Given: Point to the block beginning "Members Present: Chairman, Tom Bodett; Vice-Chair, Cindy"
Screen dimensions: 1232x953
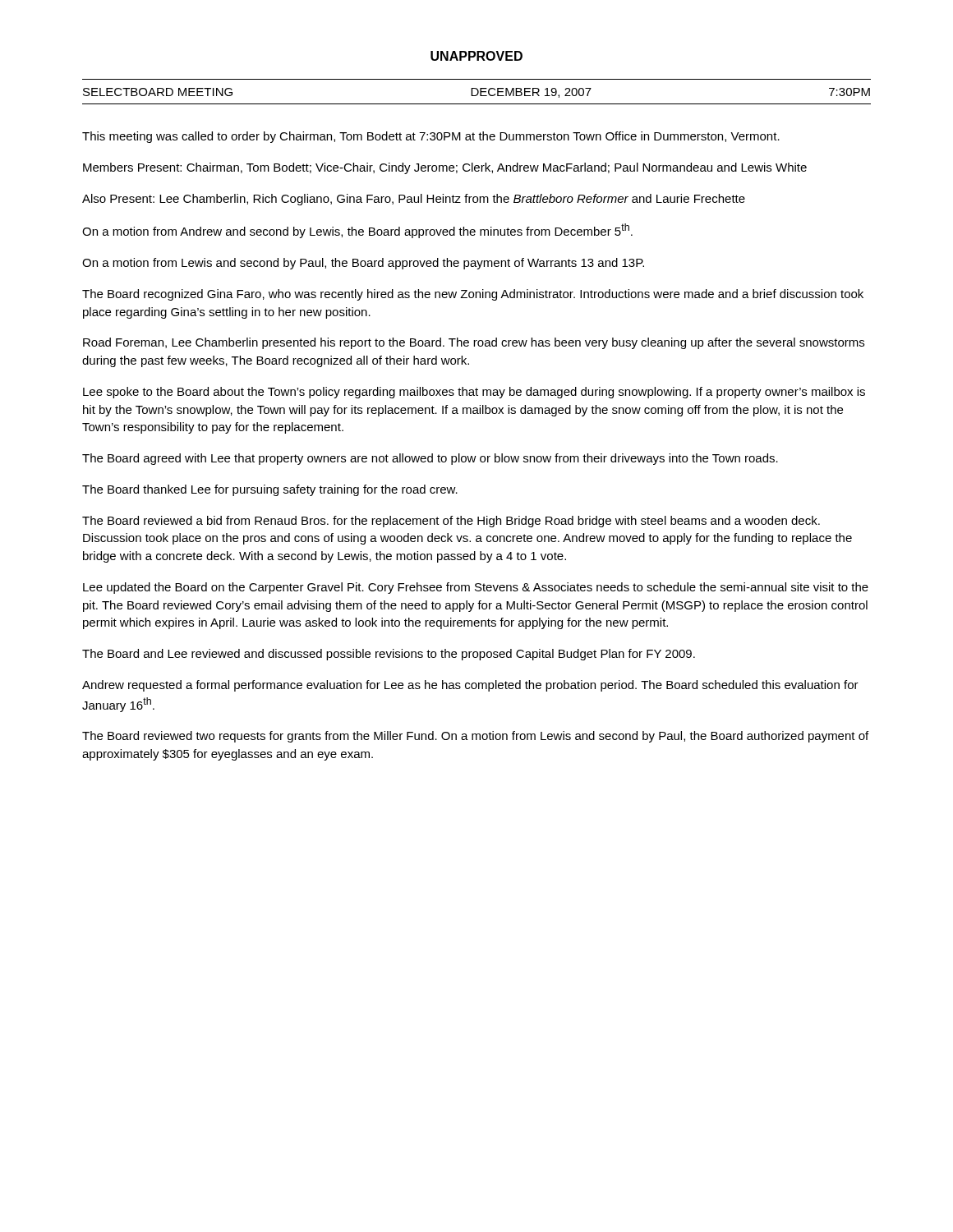Looking at the screenshot, I should point(445,167).
